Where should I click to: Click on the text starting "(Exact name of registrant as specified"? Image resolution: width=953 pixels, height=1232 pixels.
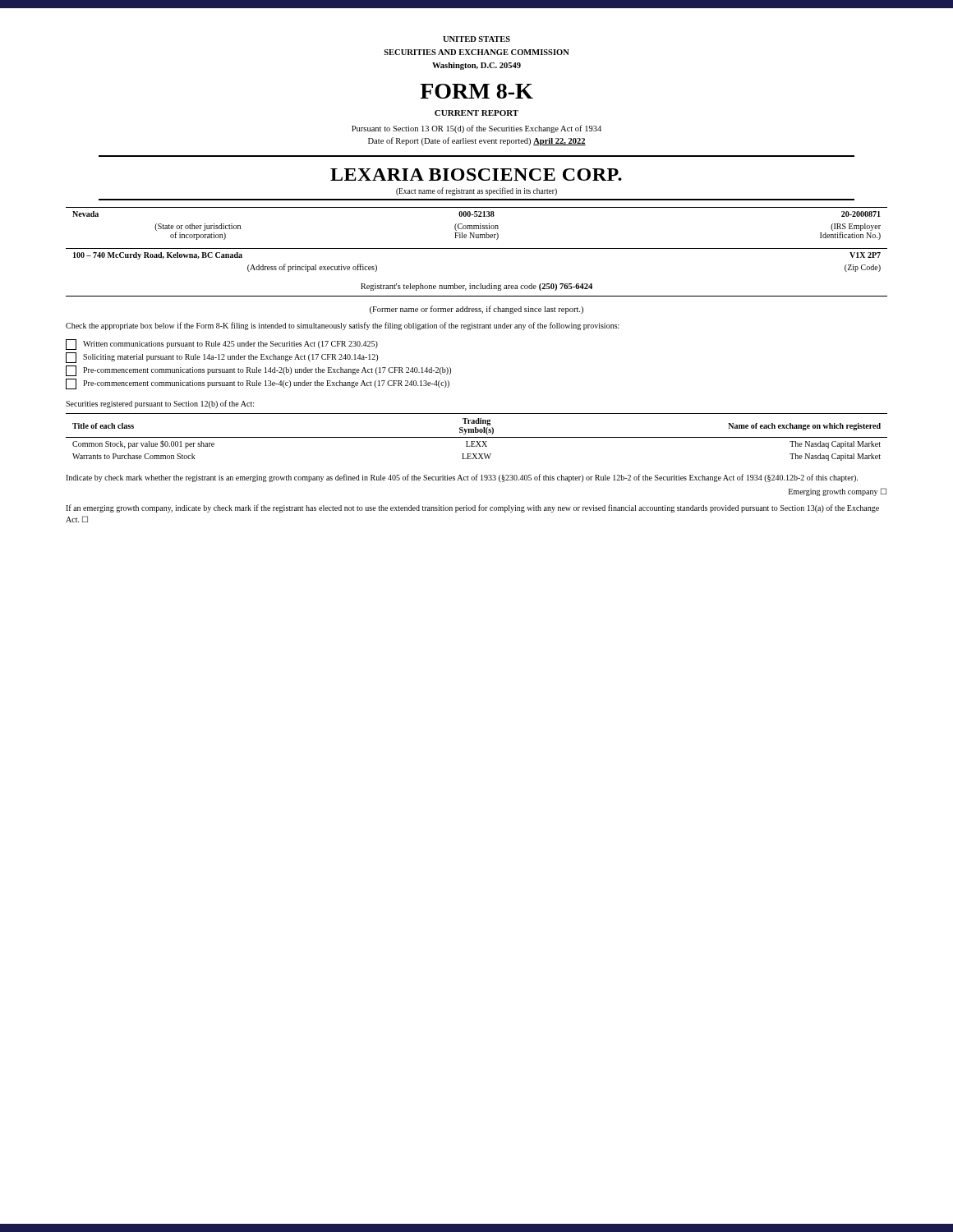click(x=476, y=192)
